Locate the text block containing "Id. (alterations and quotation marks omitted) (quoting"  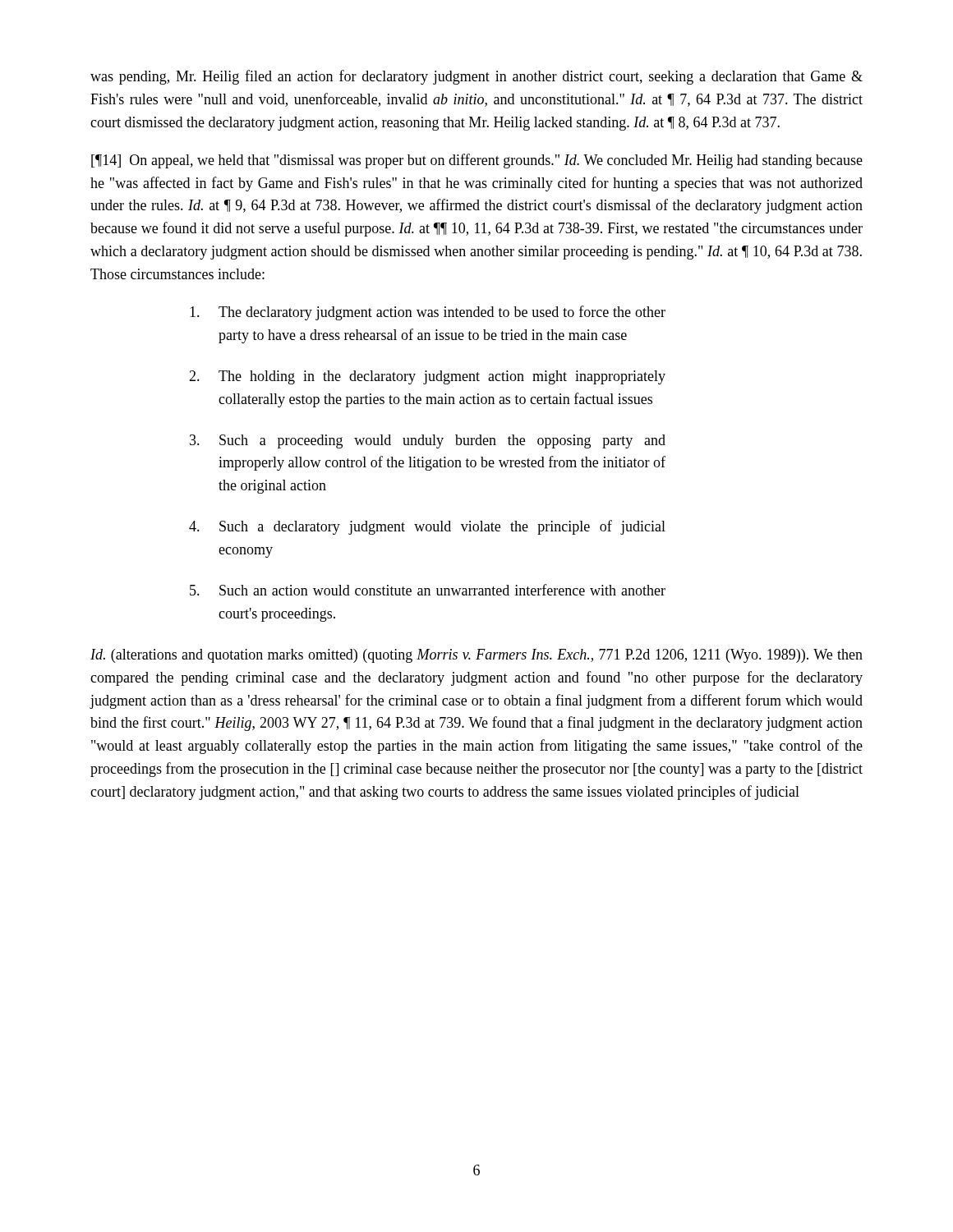[476, 724]
